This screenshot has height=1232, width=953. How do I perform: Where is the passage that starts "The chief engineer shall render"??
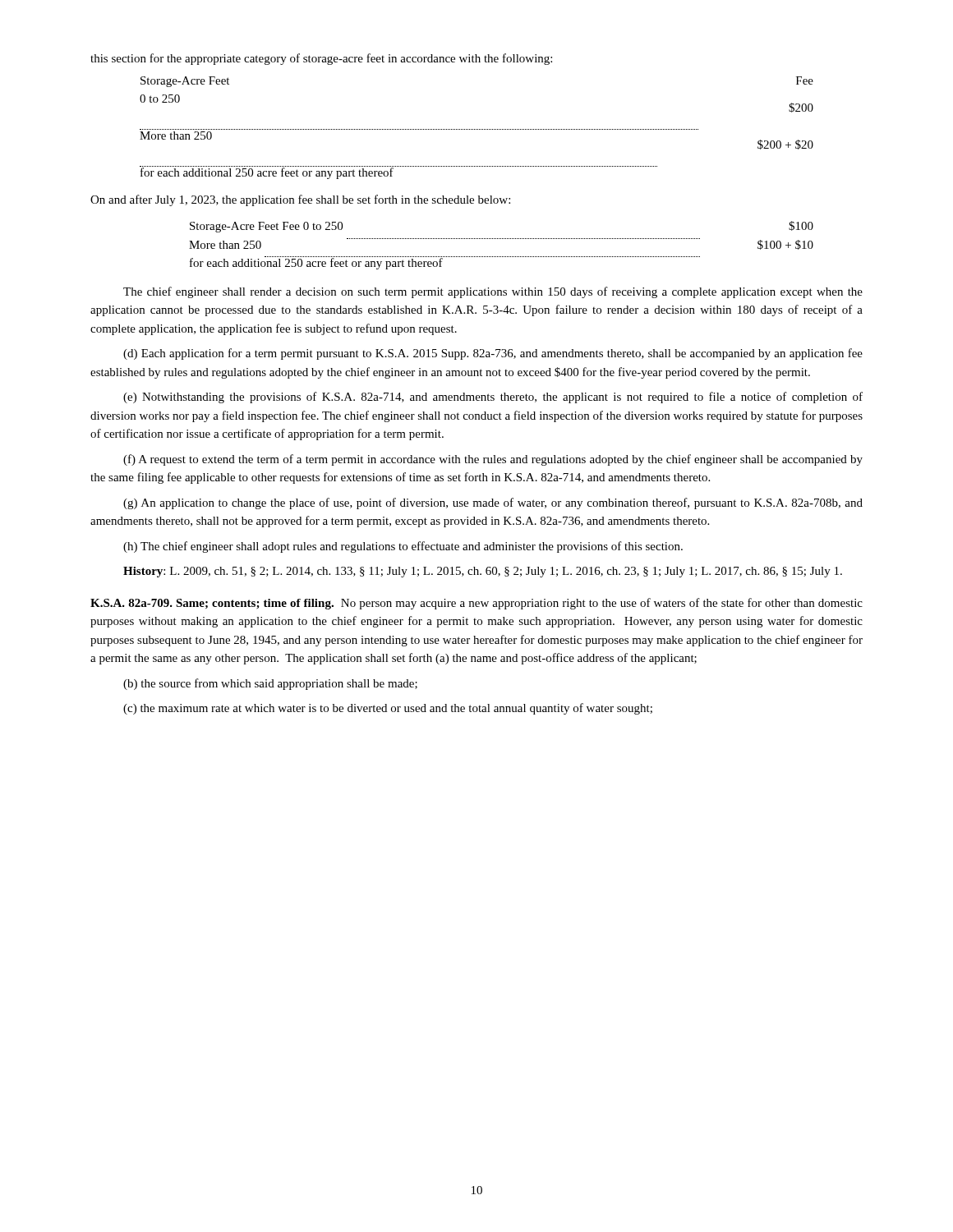[476, 310]
